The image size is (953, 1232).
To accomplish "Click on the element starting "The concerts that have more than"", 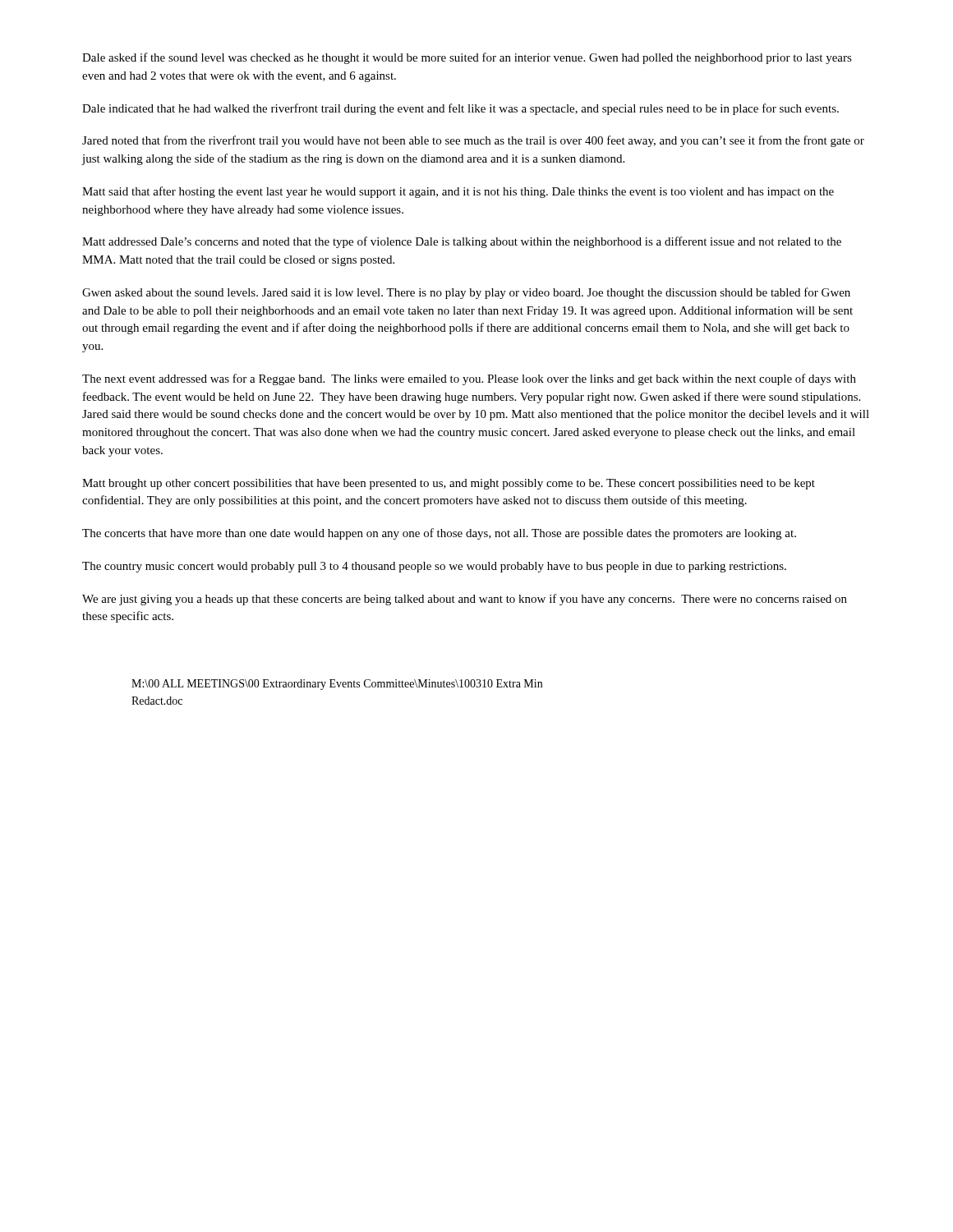I will (439, 533).
